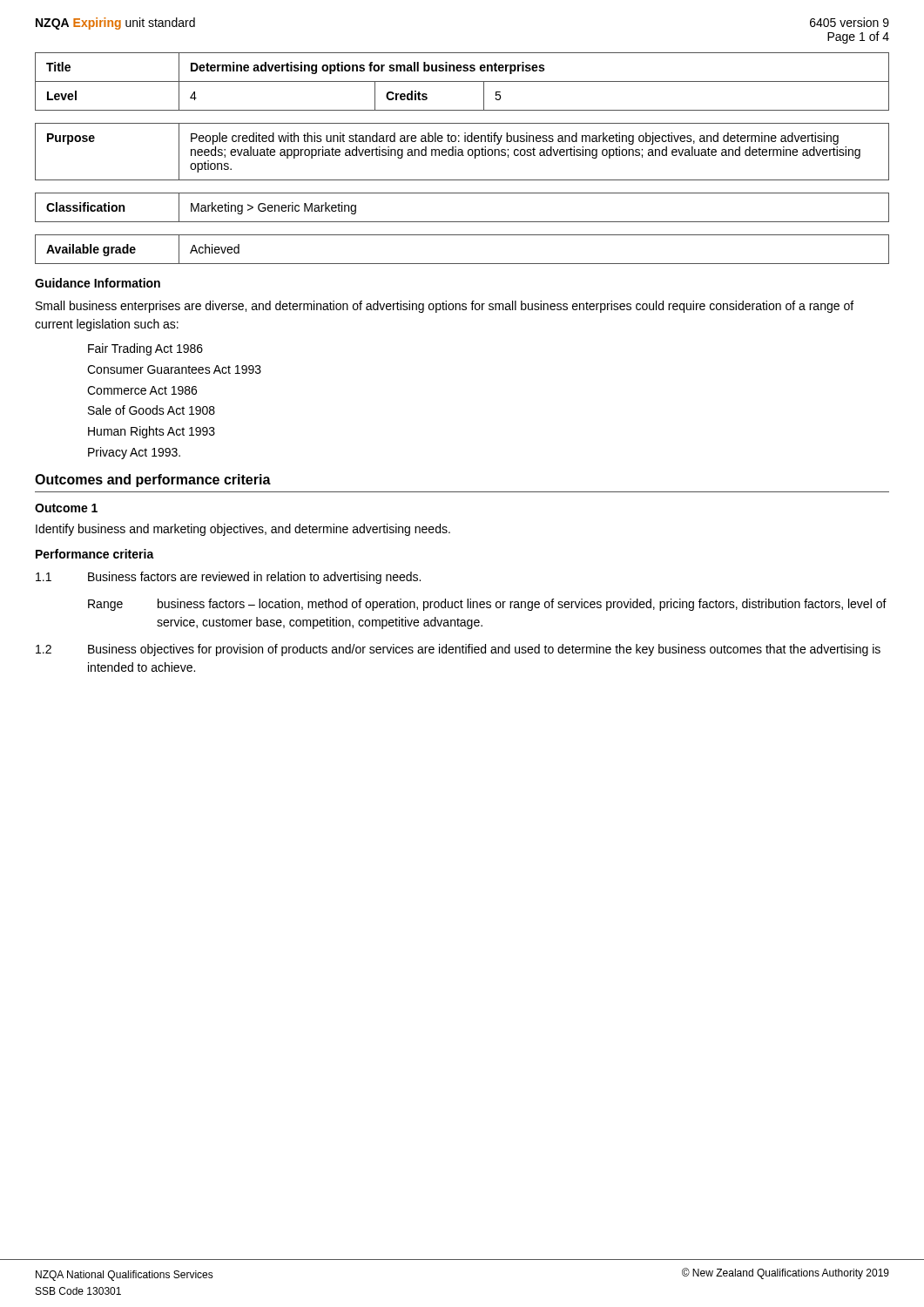Locate the block starting "Sale of Goods Act 1908"
The height and width of the screenshot is (1307, 924).
point(151,411)
